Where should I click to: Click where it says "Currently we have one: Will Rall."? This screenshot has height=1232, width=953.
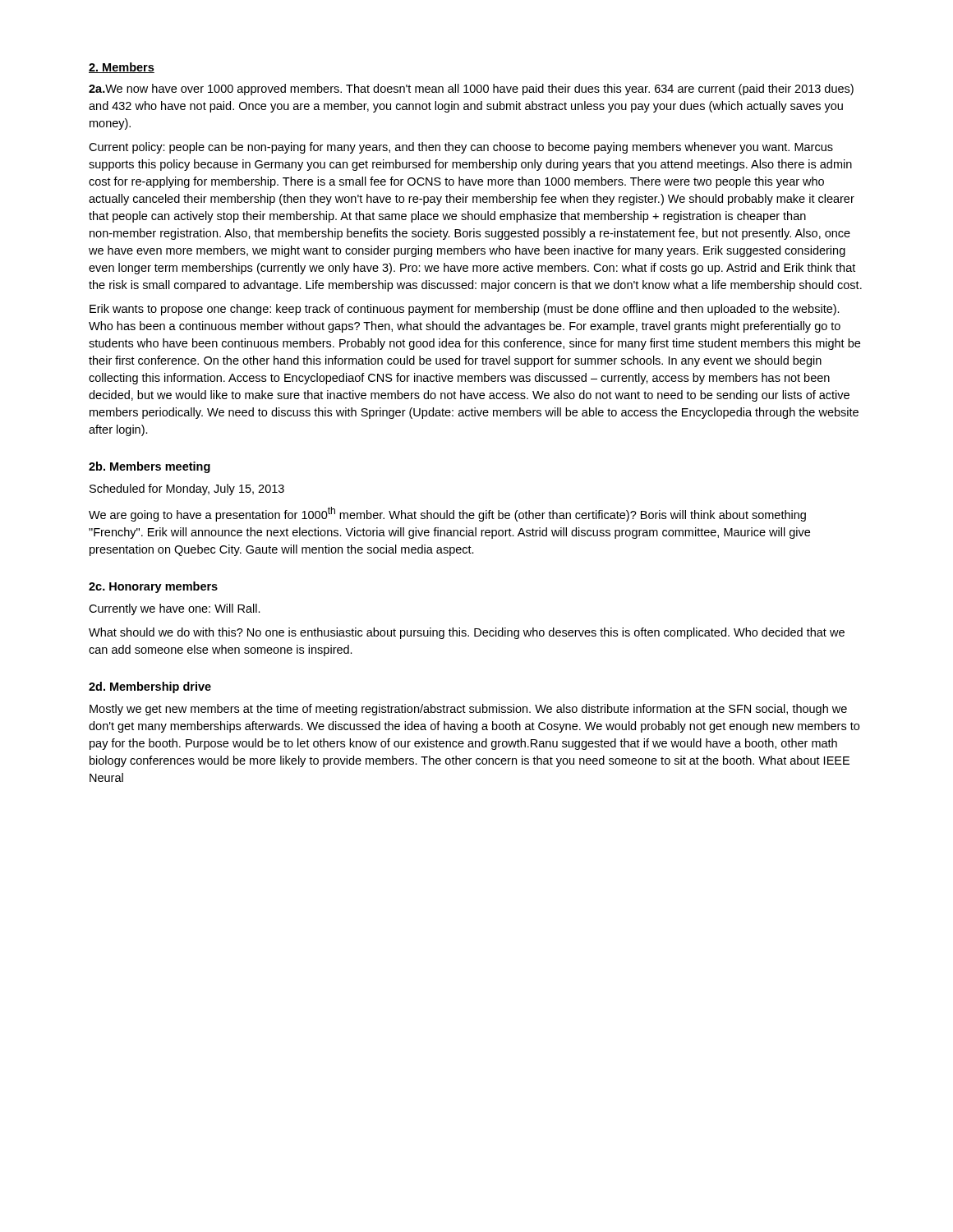[x=175, y=609]
